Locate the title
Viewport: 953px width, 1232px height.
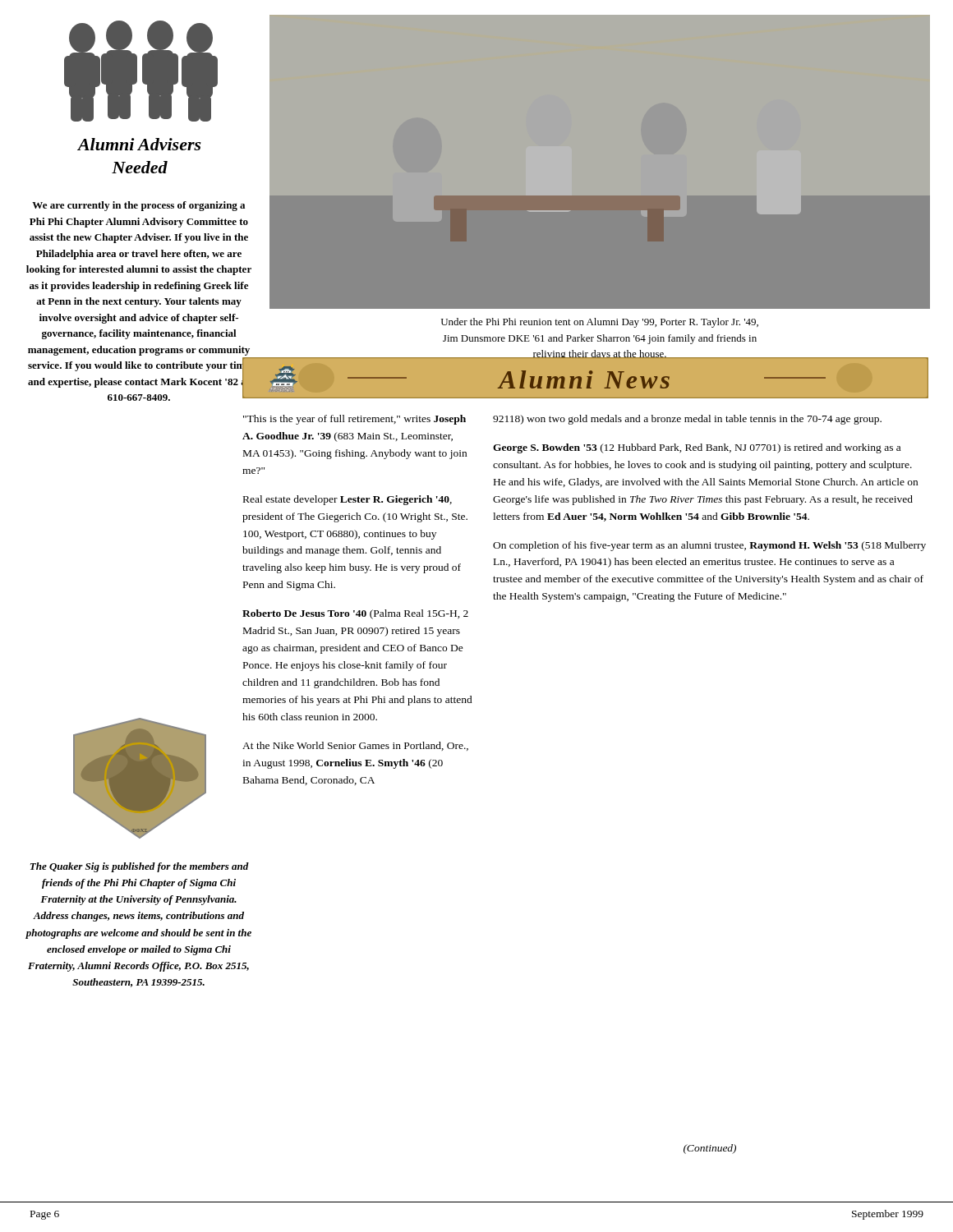point(140,156)
